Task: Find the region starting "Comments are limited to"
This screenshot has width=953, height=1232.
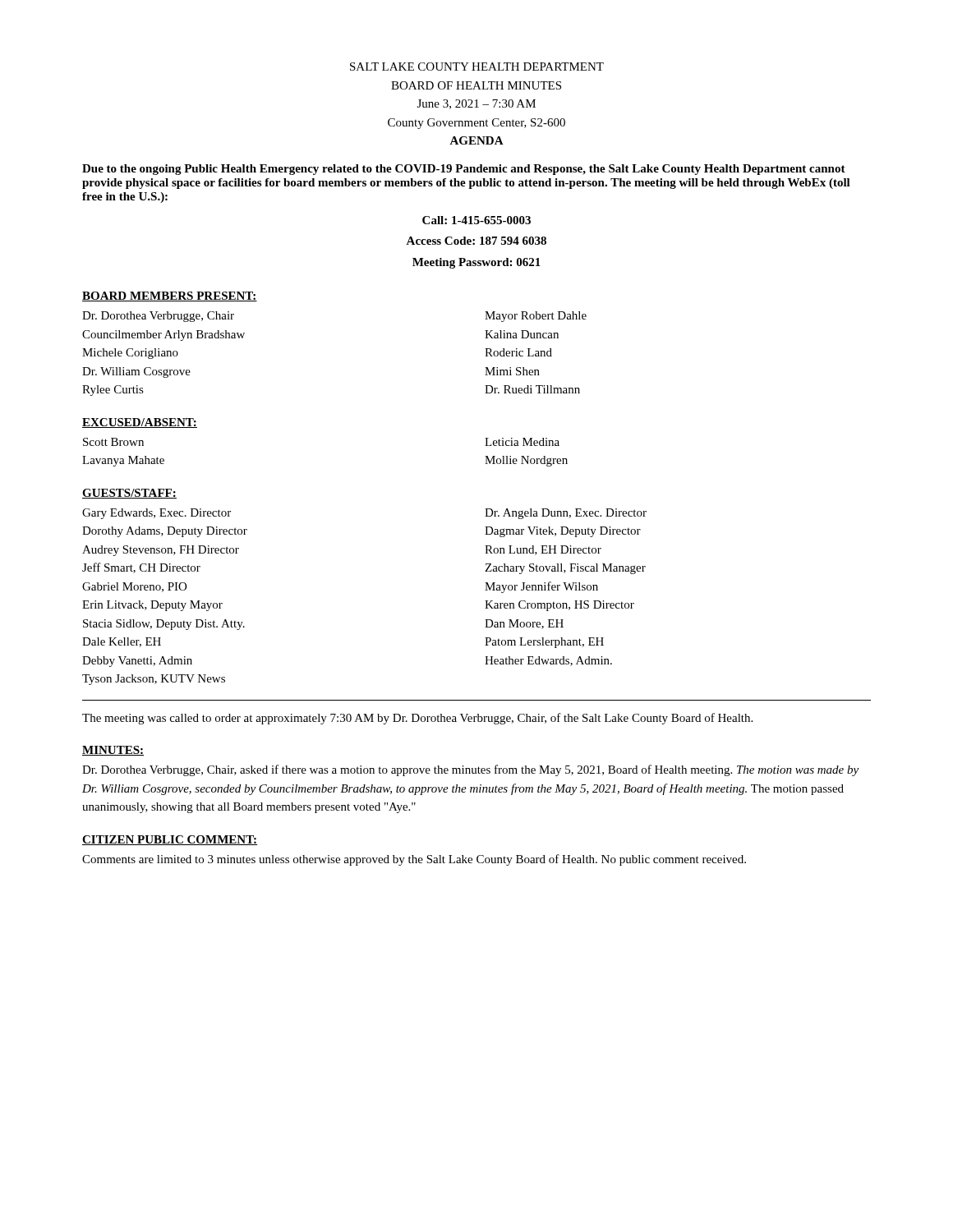Action: point(414,859)
